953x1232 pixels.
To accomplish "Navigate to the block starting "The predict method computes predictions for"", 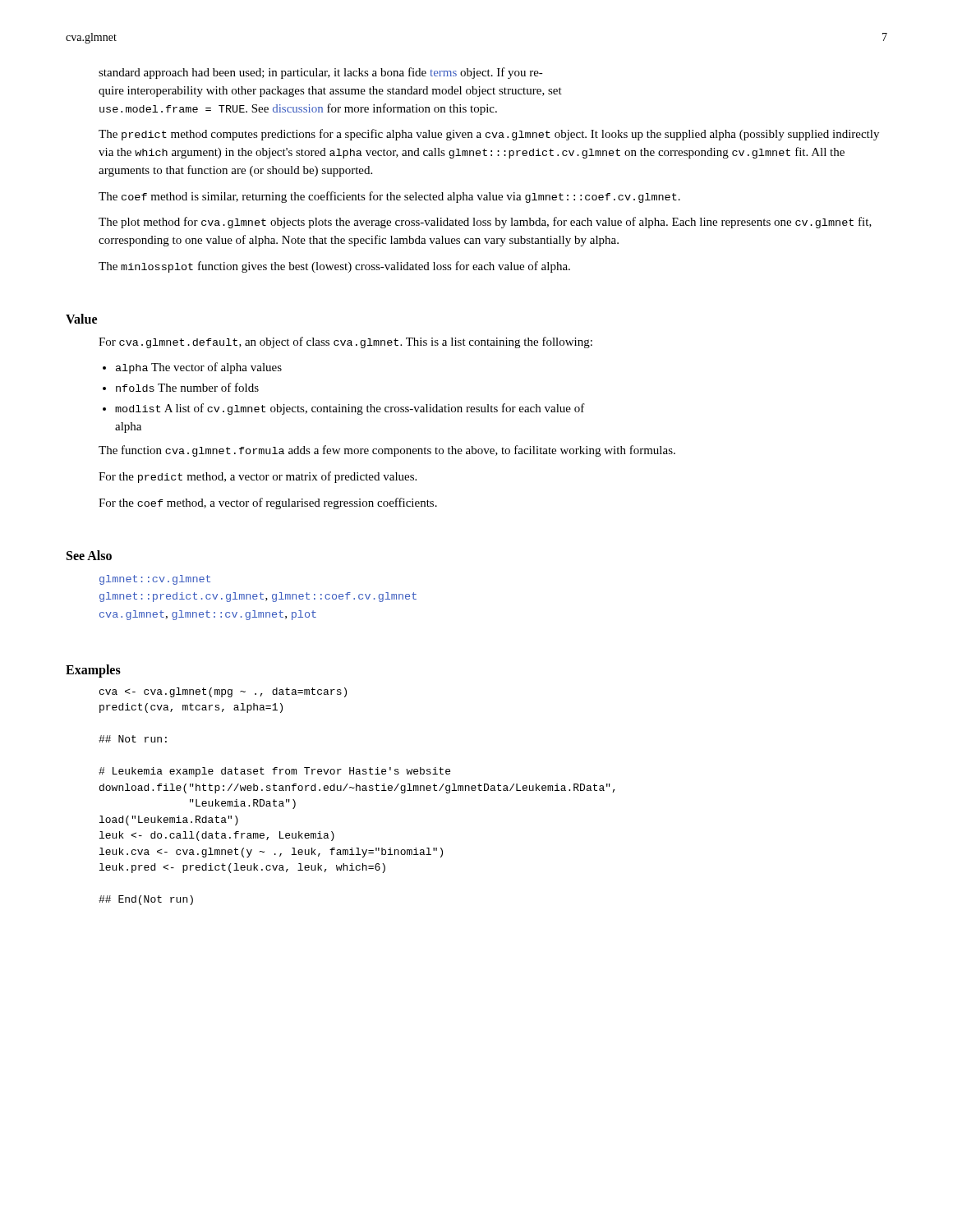I will coord(476,153).
